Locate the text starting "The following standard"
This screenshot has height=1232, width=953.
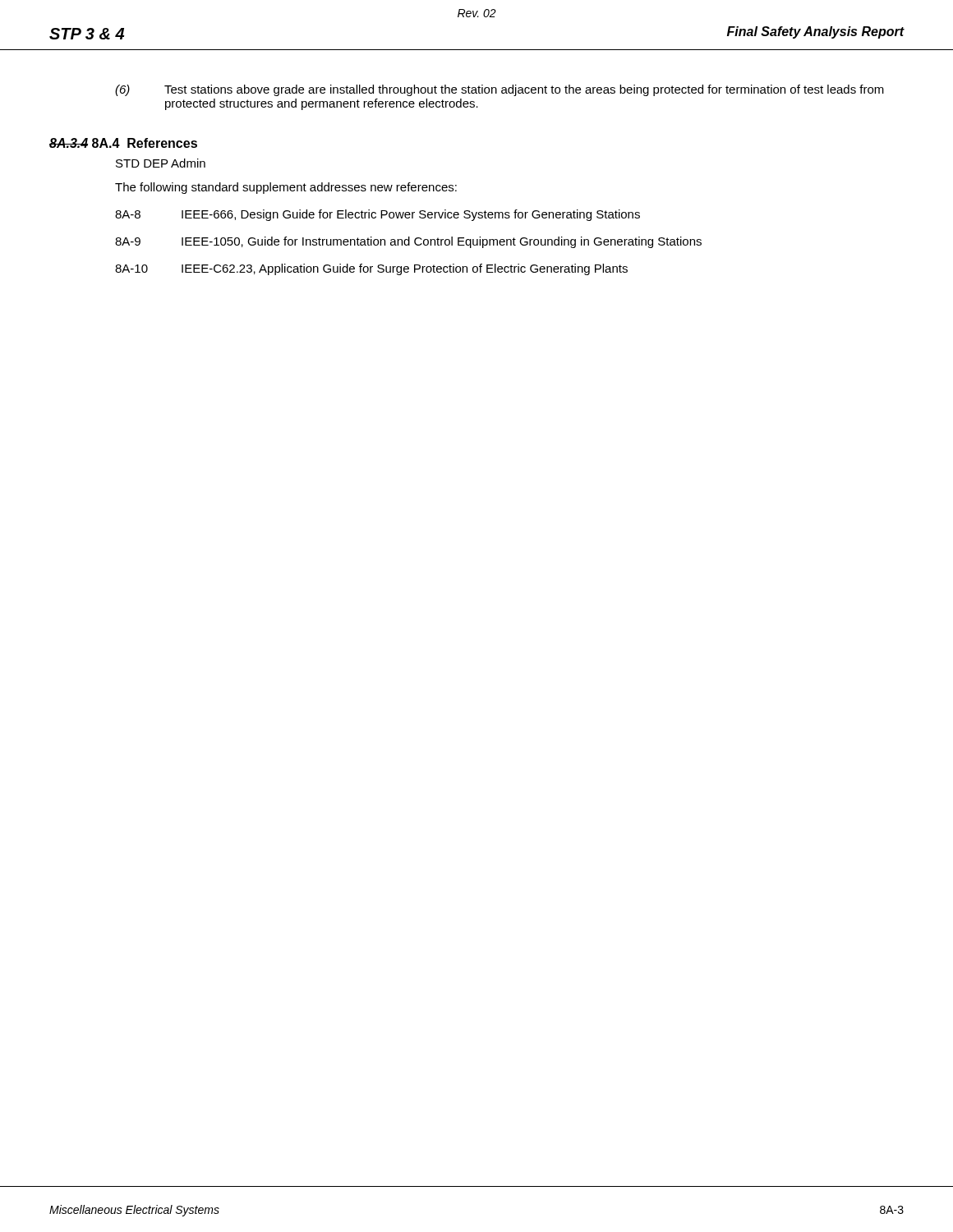pos(286,187)
